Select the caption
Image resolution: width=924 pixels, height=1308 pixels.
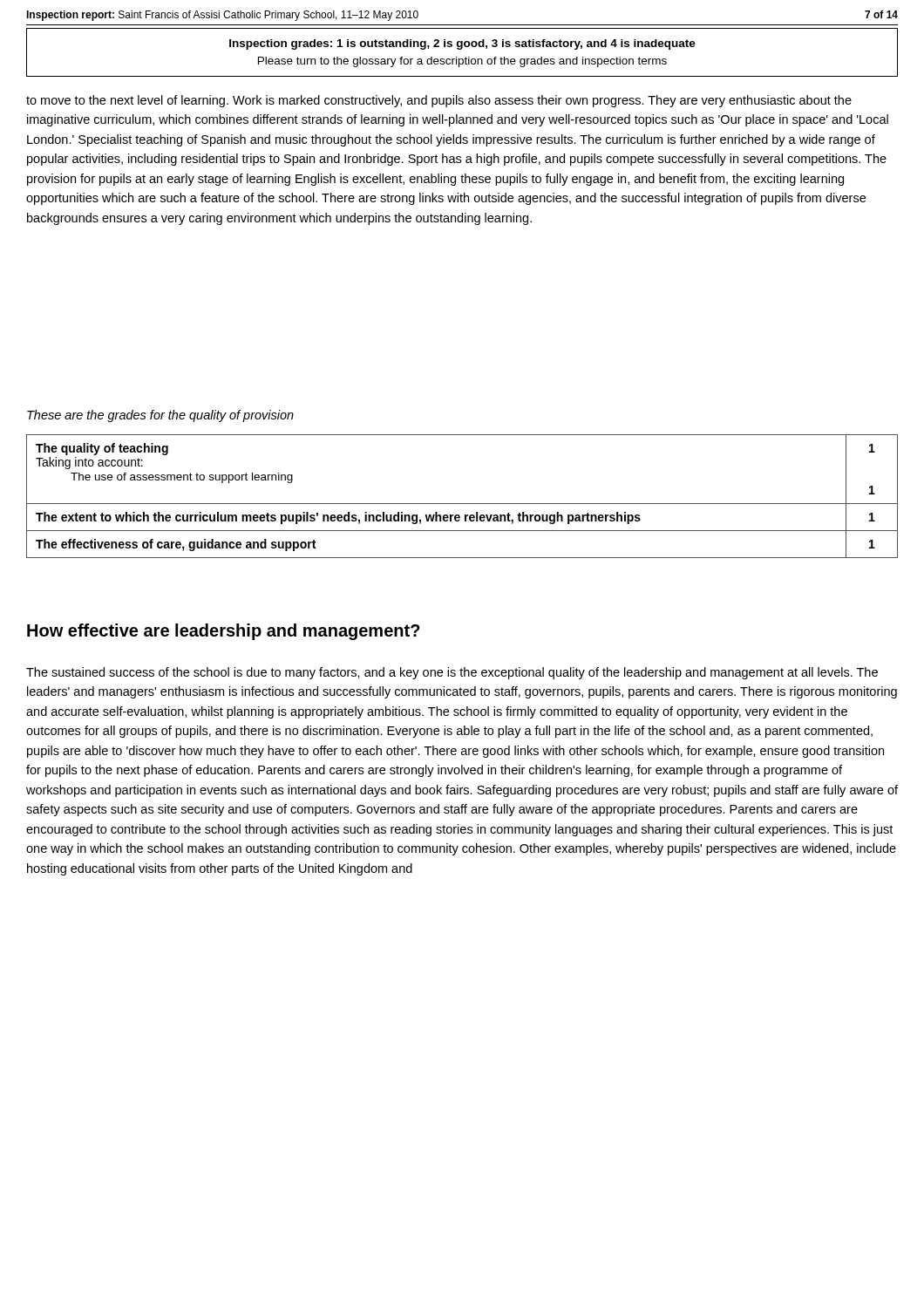pyautogui.click(x=160, y=415)
